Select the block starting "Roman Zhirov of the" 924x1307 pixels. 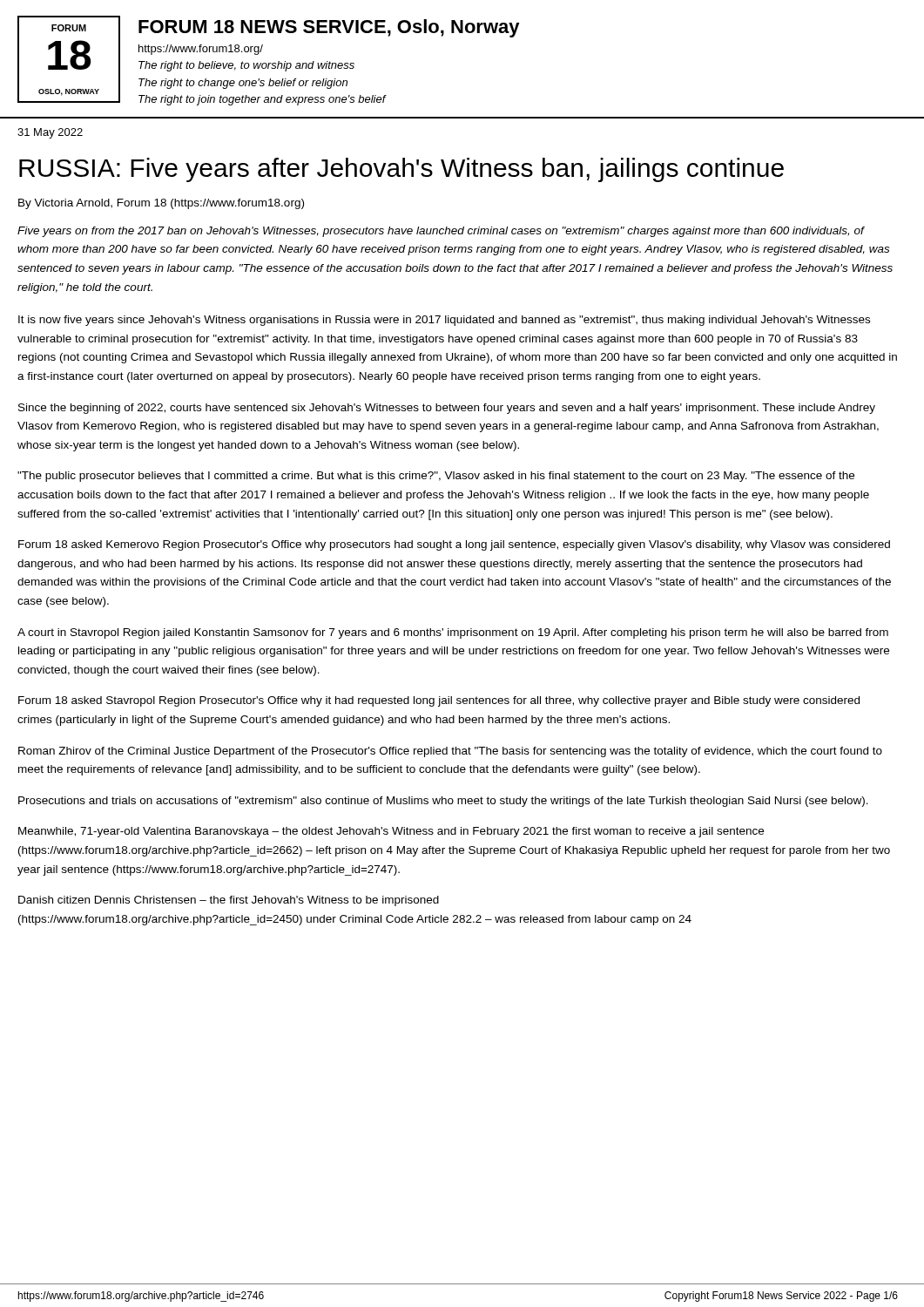point(450,760)
